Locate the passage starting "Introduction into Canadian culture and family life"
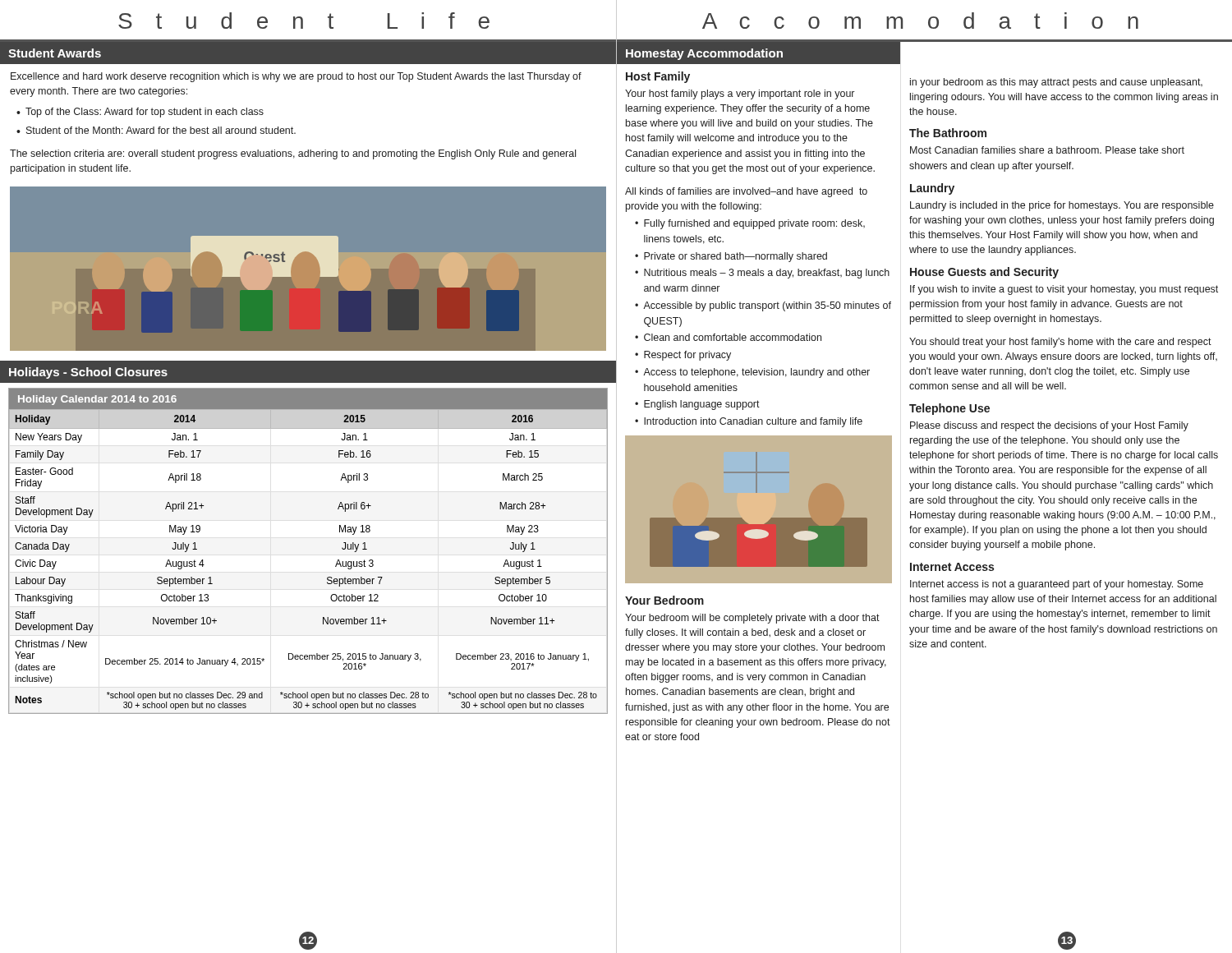The width and height of the screenshot is (1232, 953). pos(753,421)
